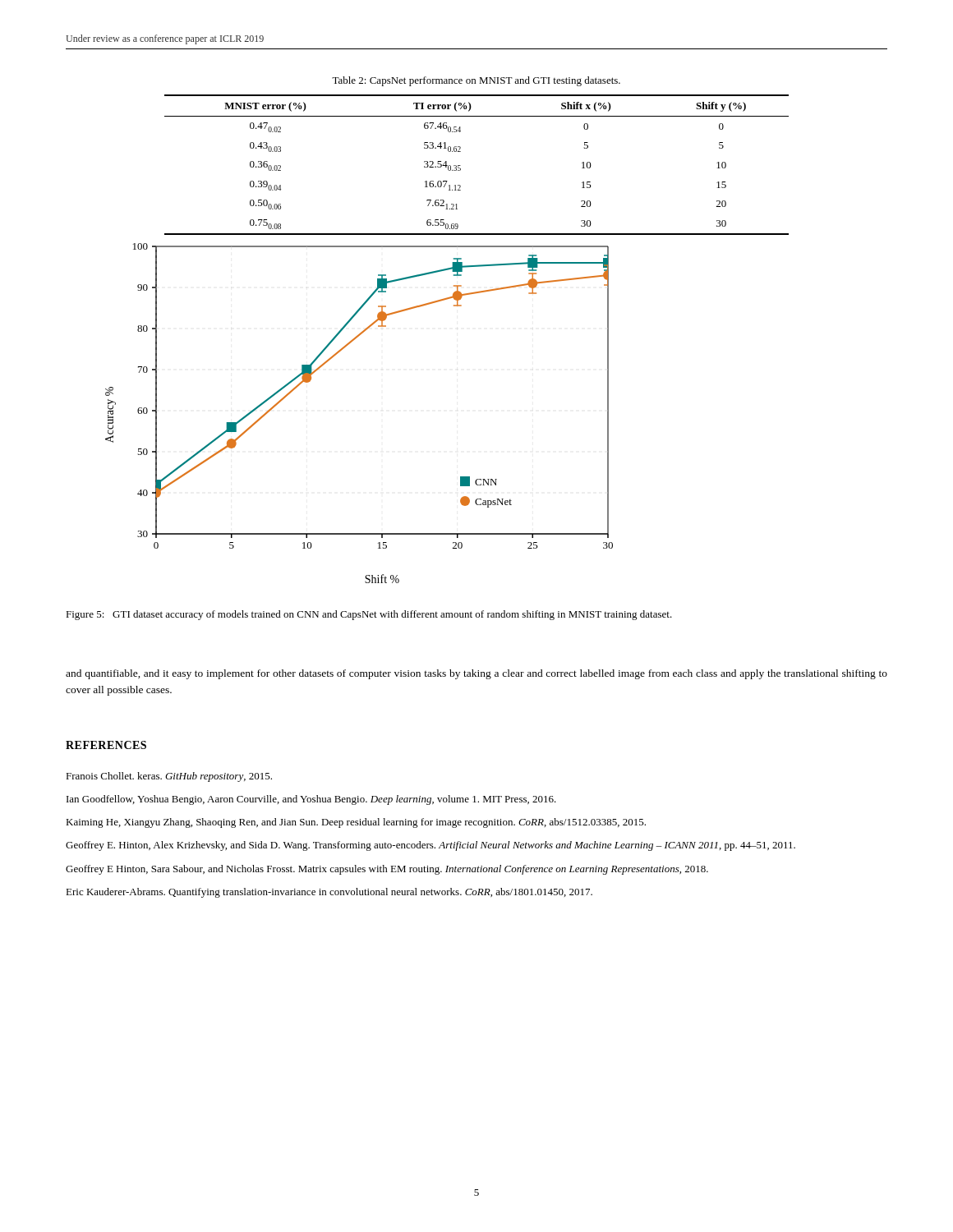Point to the block beginning "Geoffrey E Hinton, Sara"

click(x=387, y=868)
